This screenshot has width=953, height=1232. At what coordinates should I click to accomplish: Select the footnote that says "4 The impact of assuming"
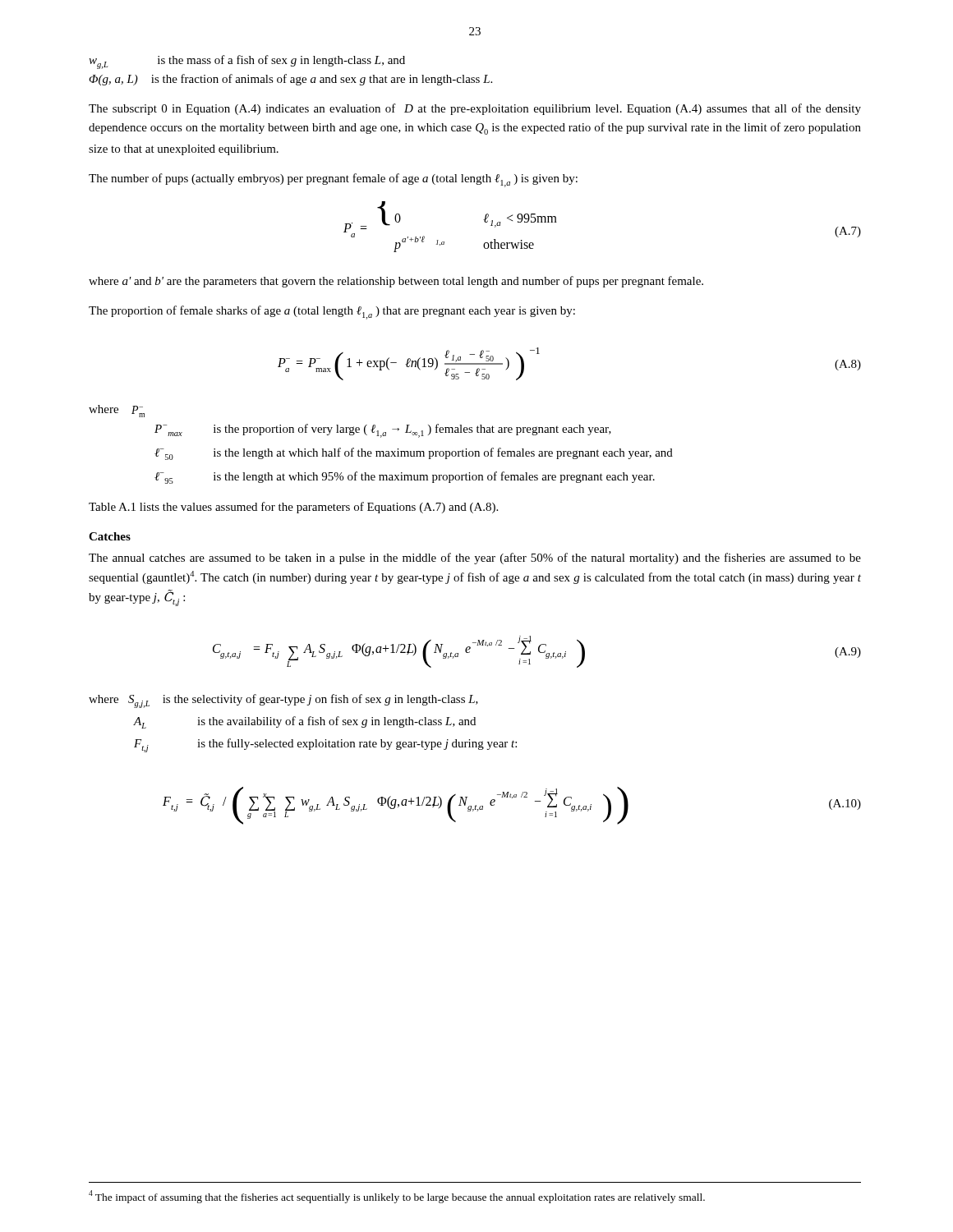[397, 1196]
